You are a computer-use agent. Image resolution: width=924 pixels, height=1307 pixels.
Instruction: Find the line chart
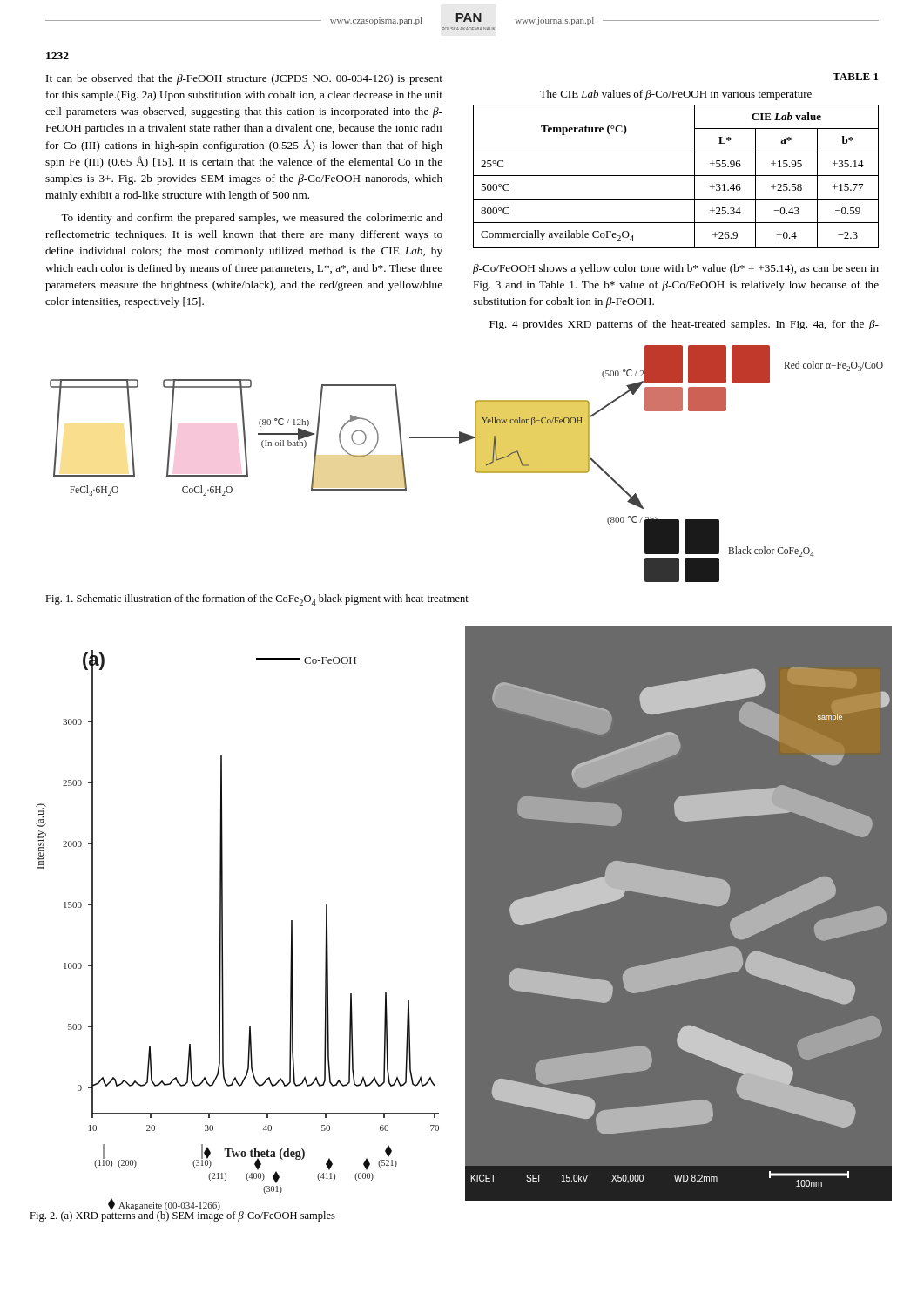[247, 931]
